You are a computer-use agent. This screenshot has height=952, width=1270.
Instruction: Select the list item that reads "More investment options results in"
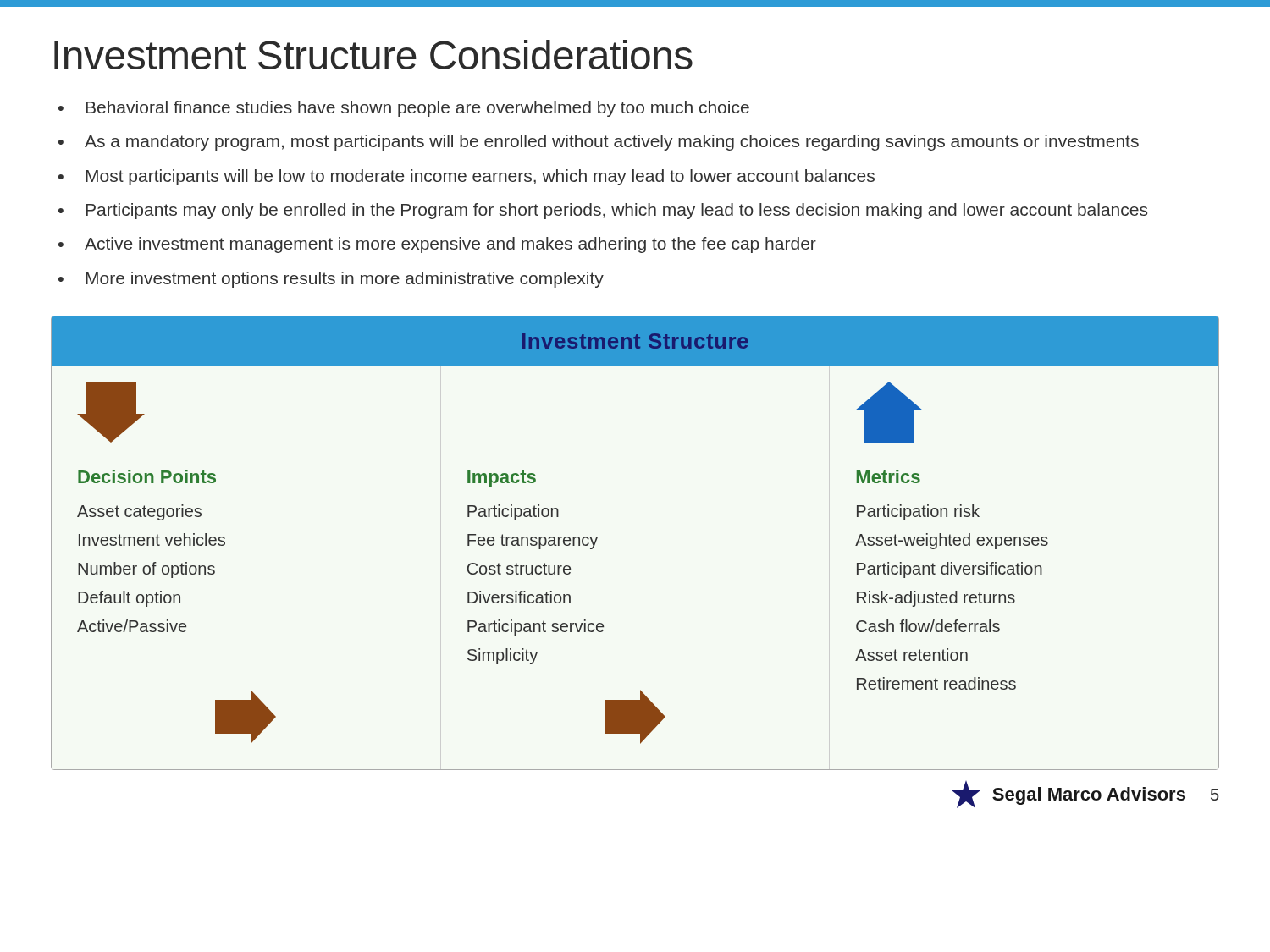point(344,278)
